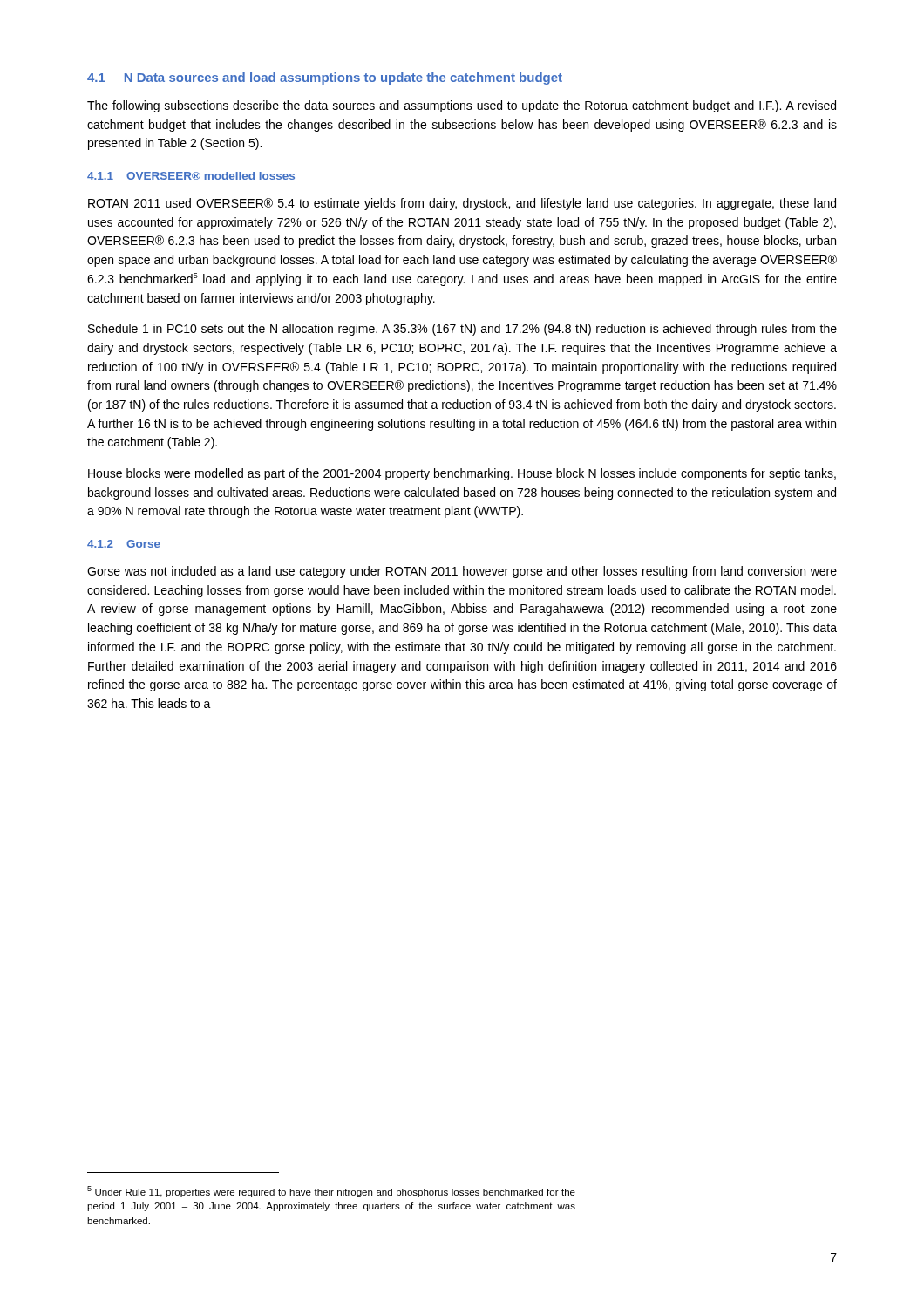Select the section header containing "4.1 N Data sources and load assumptions to"
Screen dimensions: 1308x924
462,77
